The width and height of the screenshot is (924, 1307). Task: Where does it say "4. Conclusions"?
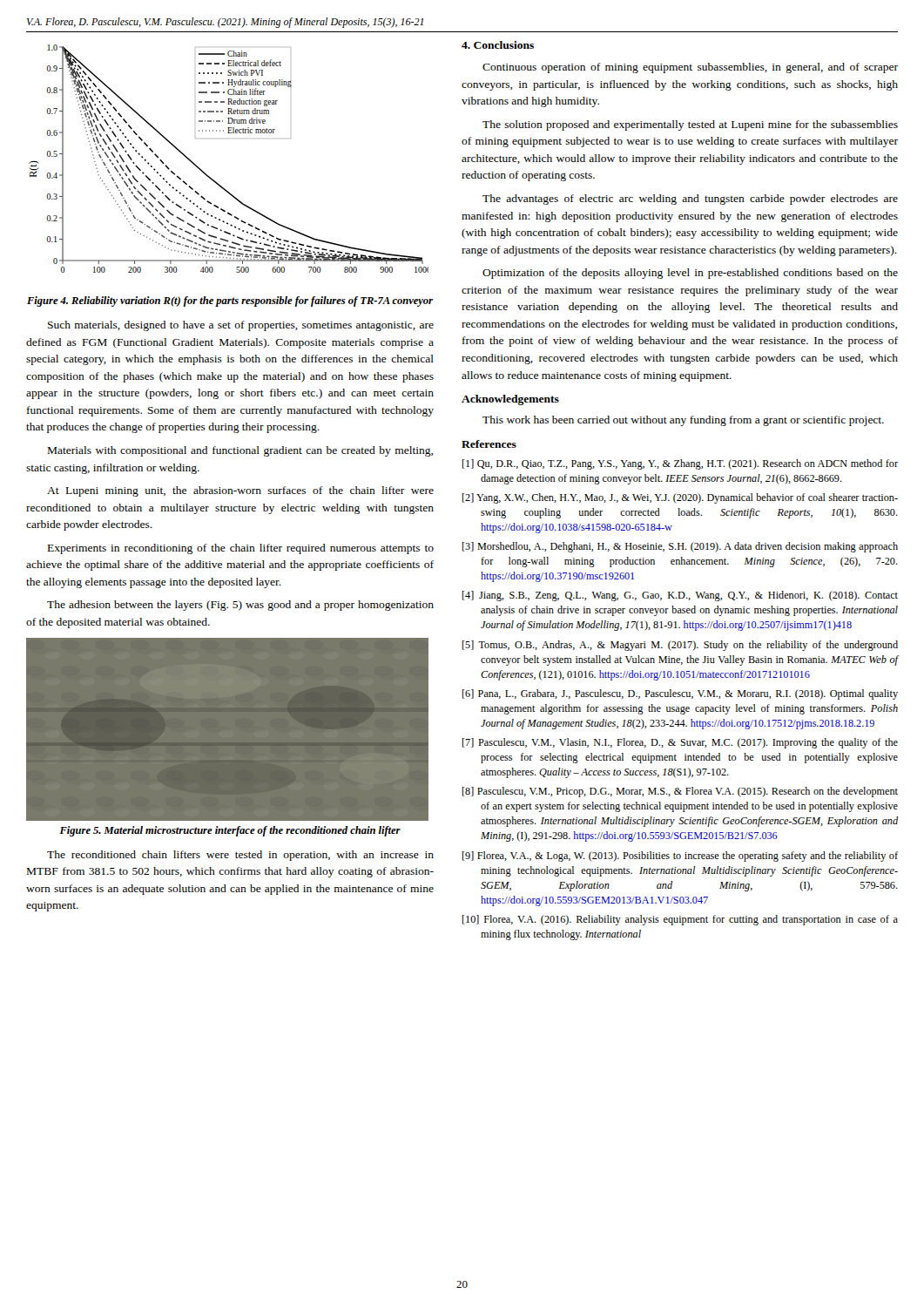click(498, 45)
